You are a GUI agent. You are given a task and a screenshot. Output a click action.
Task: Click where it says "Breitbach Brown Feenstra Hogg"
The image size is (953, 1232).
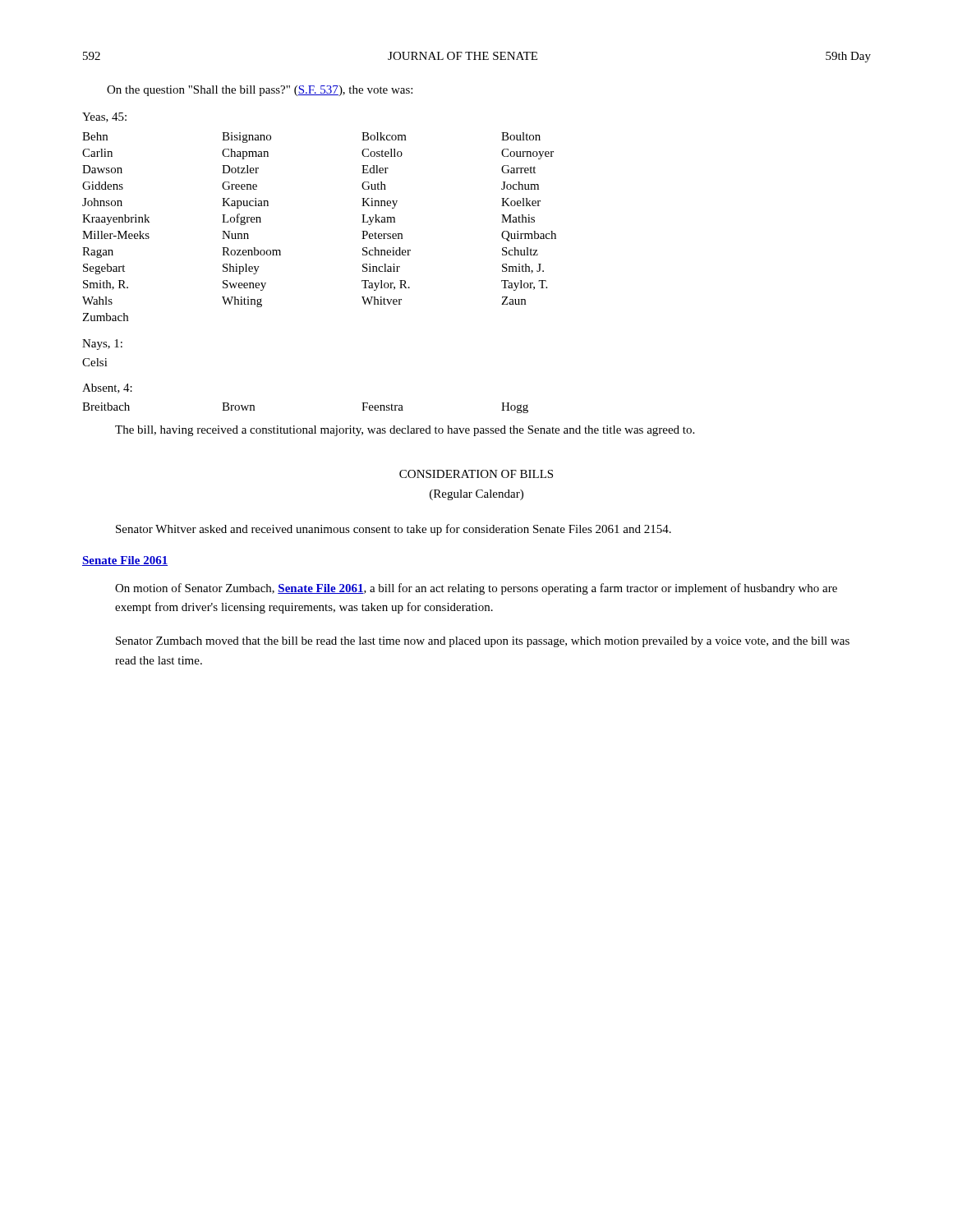point(361,407)
